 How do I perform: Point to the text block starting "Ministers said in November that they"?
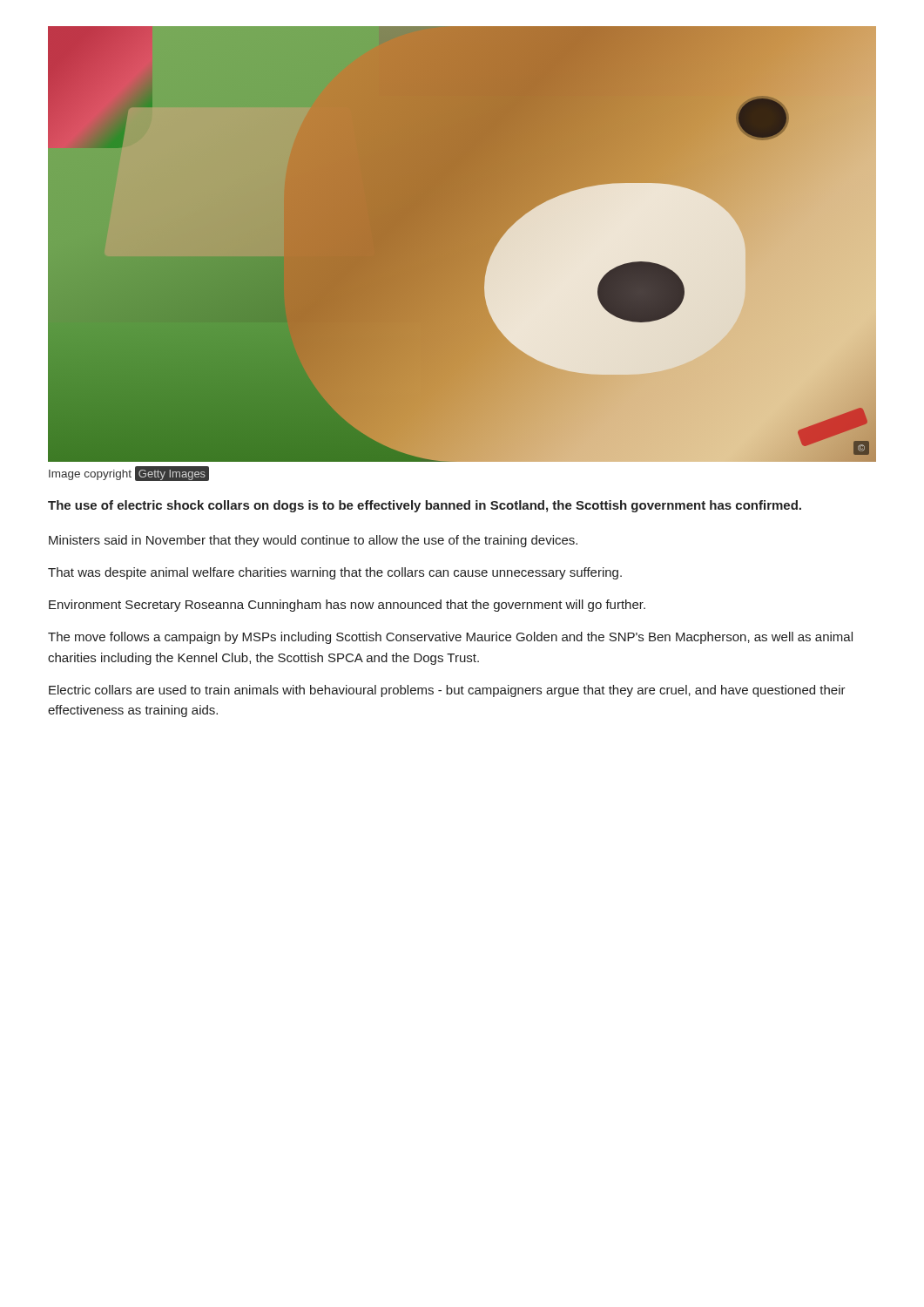(x=313, y=539)
